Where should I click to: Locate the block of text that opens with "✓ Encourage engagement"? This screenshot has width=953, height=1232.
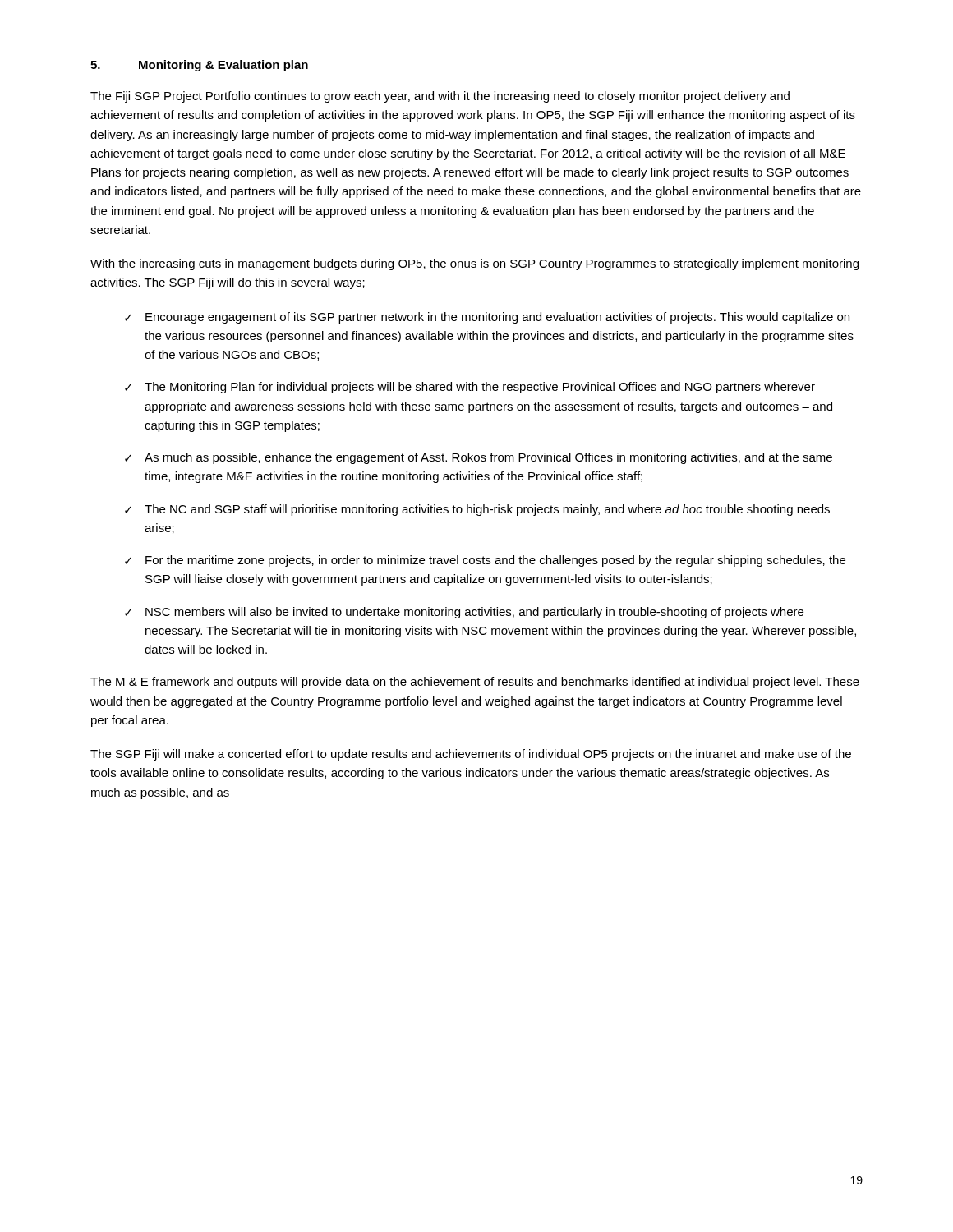tap(493, 335)
